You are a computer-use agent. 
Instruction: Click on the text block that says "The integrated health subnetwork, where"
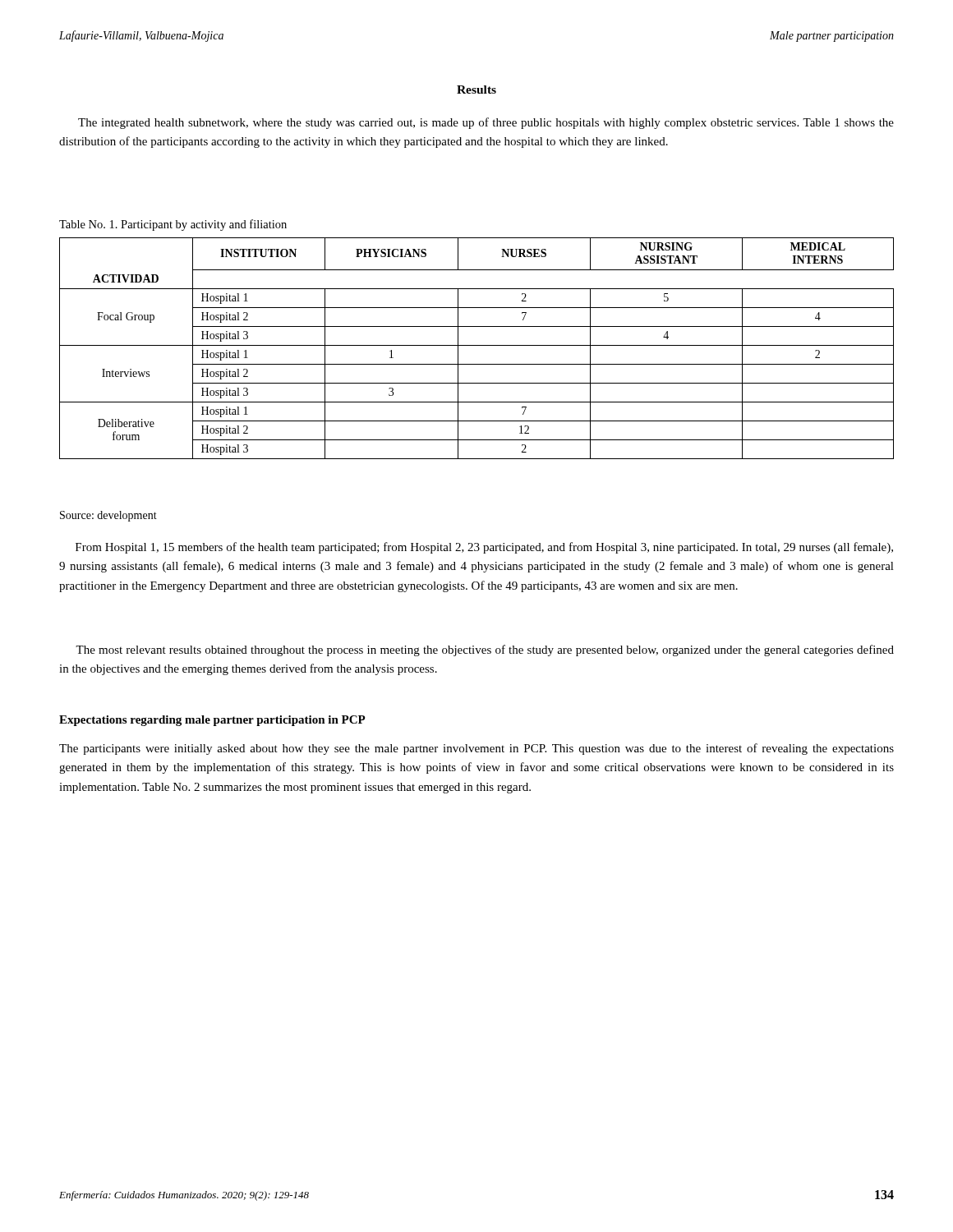[x=476, y=132]
